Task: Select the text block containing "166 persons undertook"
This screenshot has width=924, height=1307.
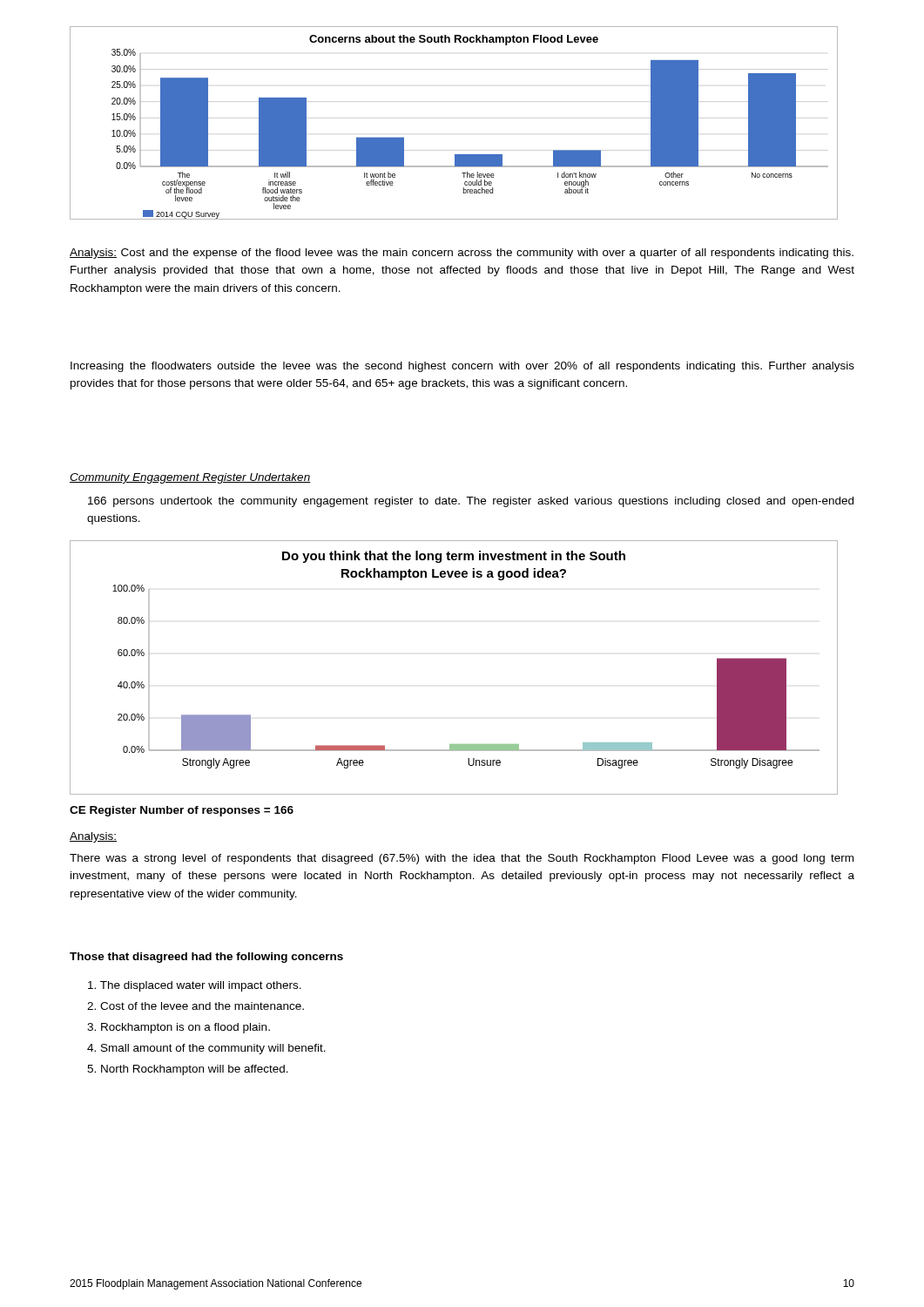Action: pyautogui.click(x=471, y=509)
